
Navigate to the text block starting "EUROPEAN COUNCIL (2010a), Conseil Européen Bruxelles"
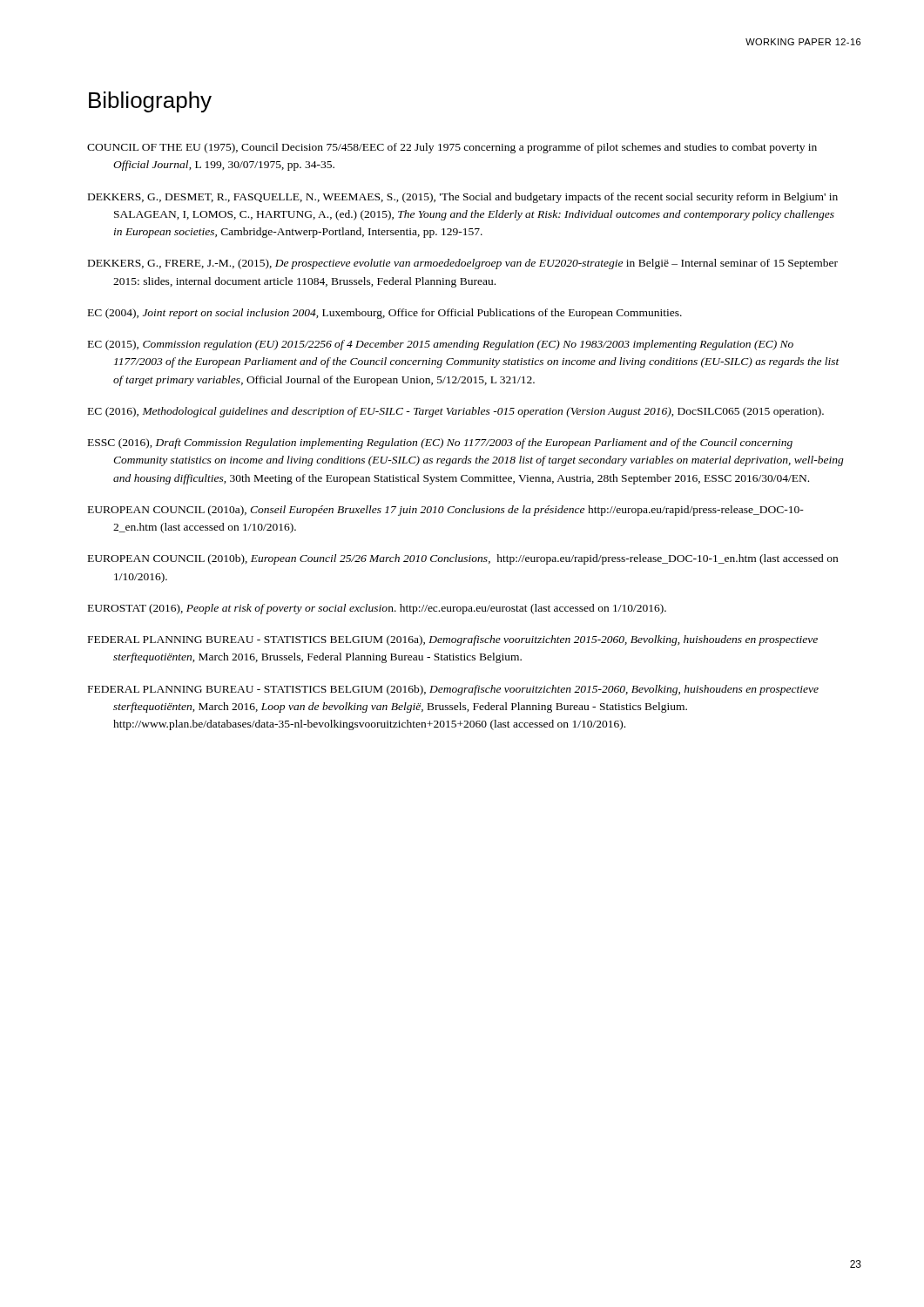point(445,518)
